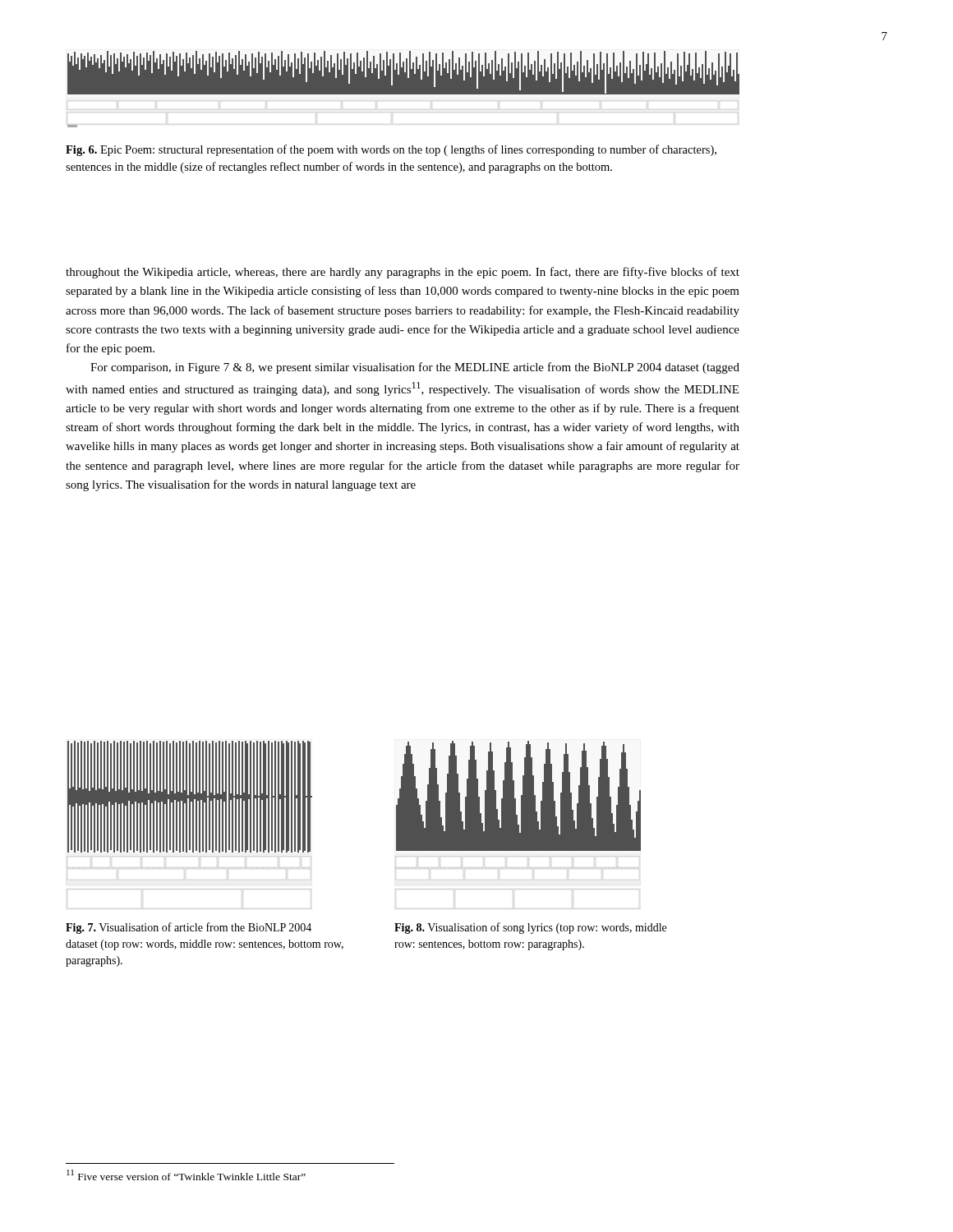Navigate to the element starting "Fig. 6. Epic Poem: structural representation"
Image resolution: width=953 pixels, height=1232 pixels.
[x=391, y=158]
